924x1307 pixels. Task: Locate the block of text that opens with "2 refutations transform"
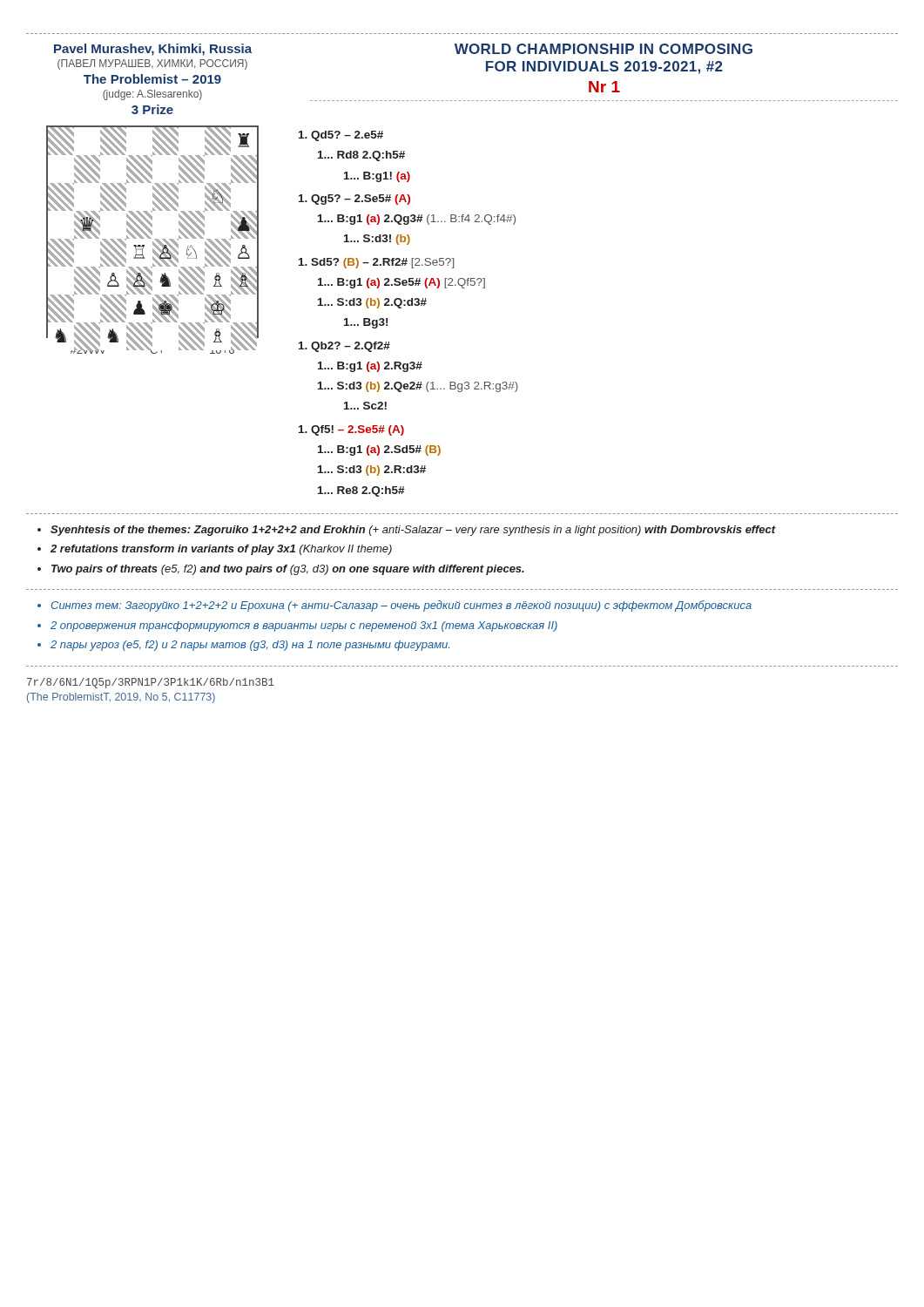221,549
